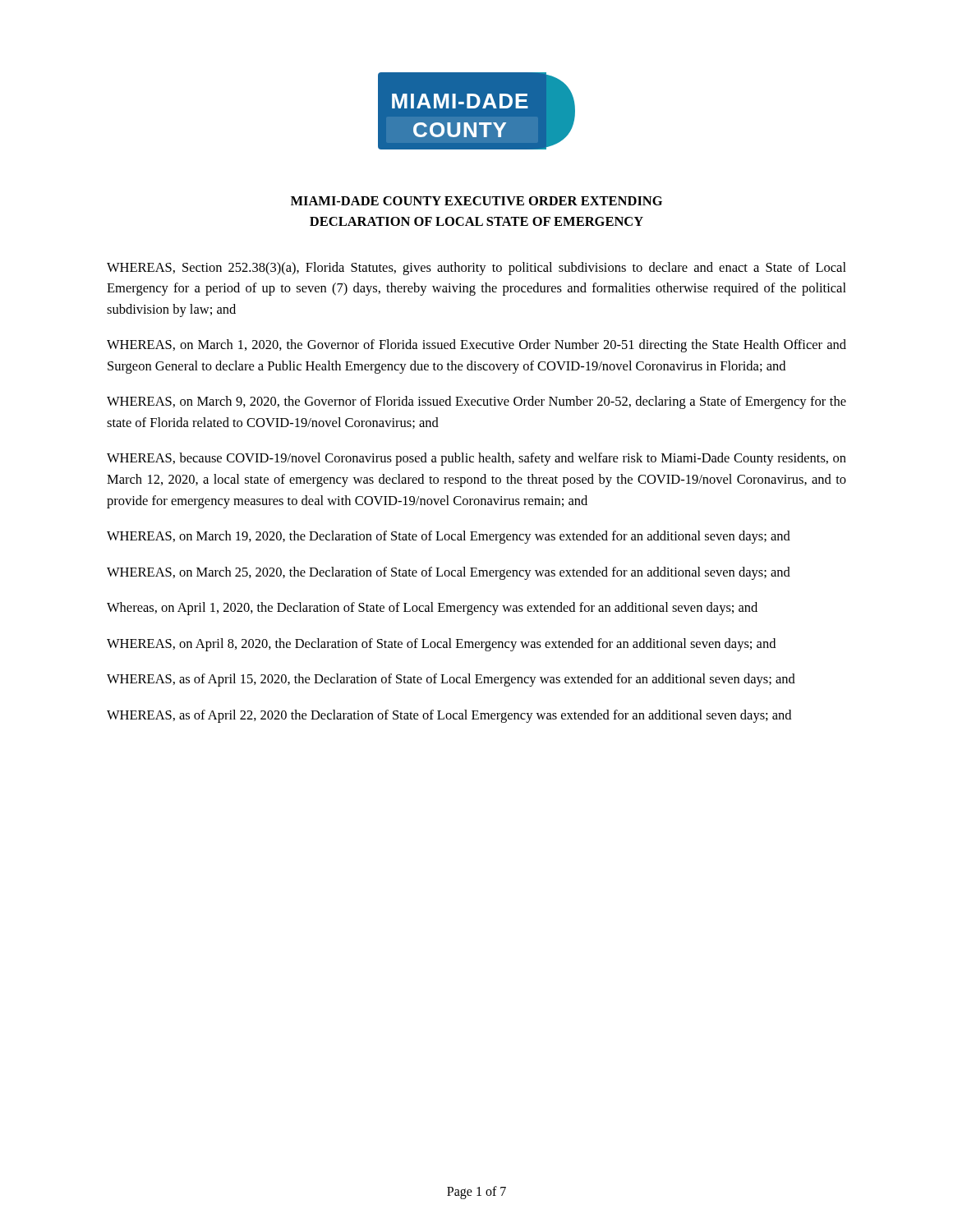Locate the text block with the text "WHEREAS, as of April 22, 2020"

click(449, 715)
